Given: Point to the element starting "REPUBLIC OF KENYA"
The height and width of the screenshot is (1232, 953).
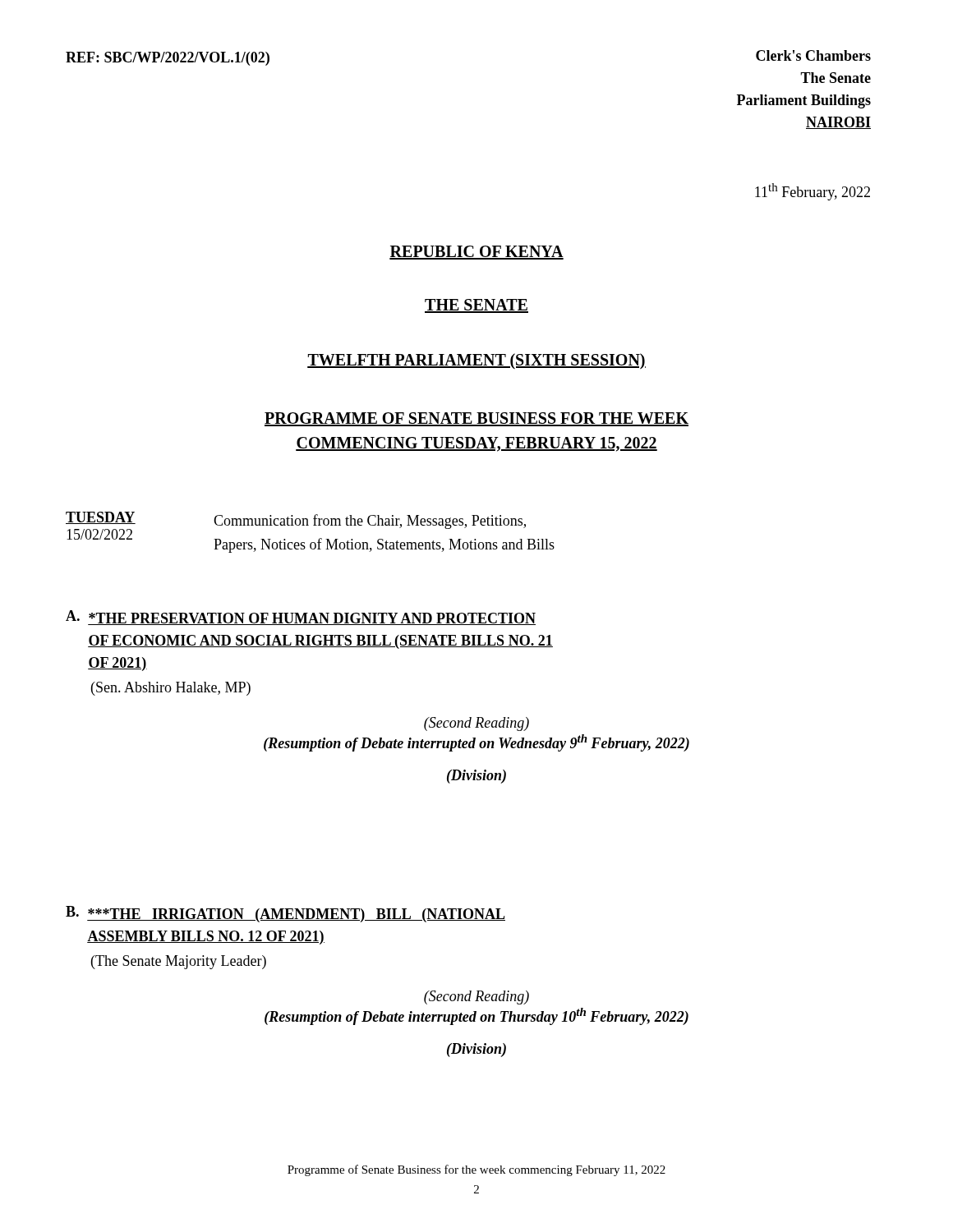Looking at the screenshot, I should tap(476, 251).
